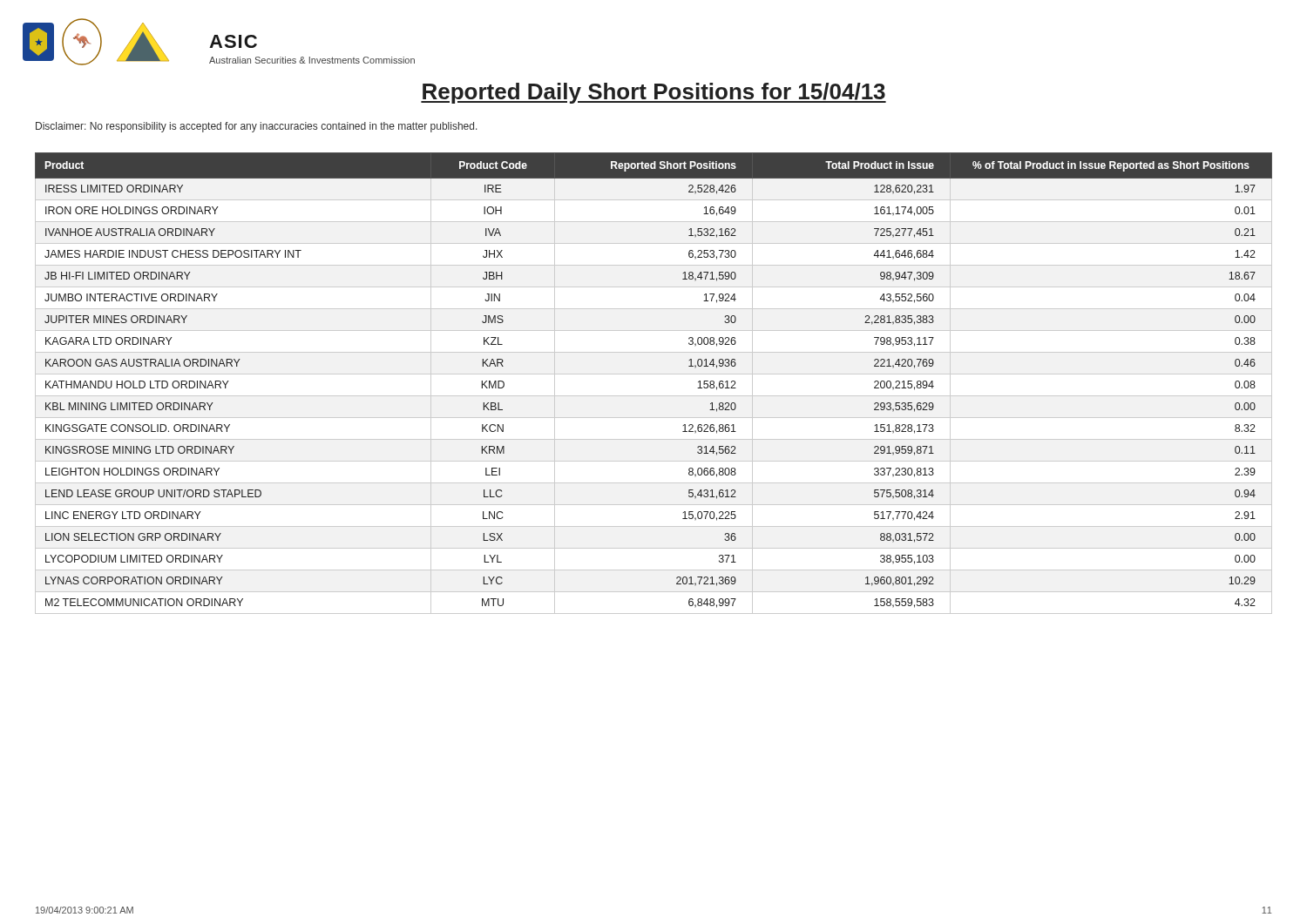Click a logo
1307x924 pixels.
click(108, 48)
